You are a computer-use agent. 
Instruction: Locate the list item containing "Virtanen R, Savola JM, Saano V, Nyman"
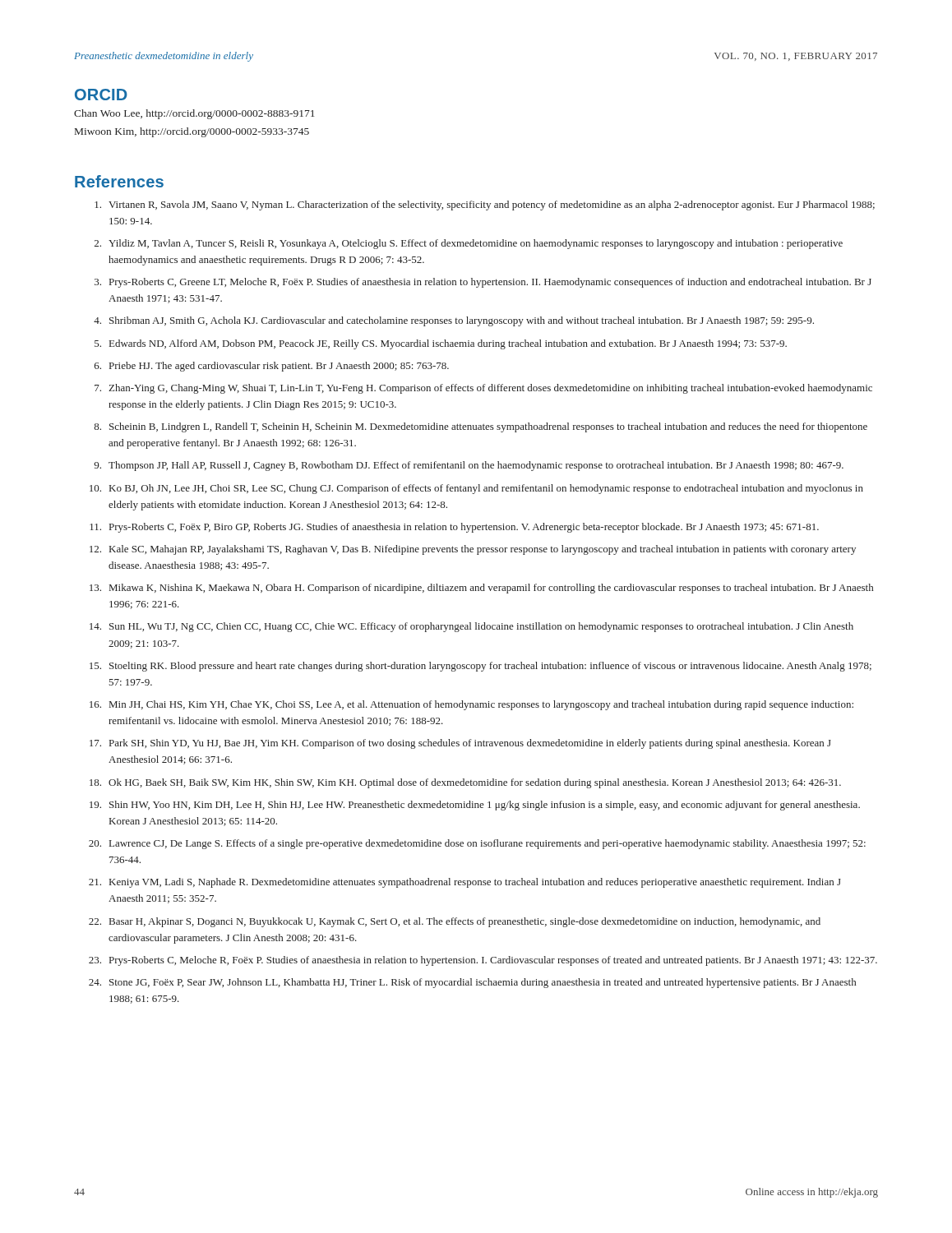476,213
